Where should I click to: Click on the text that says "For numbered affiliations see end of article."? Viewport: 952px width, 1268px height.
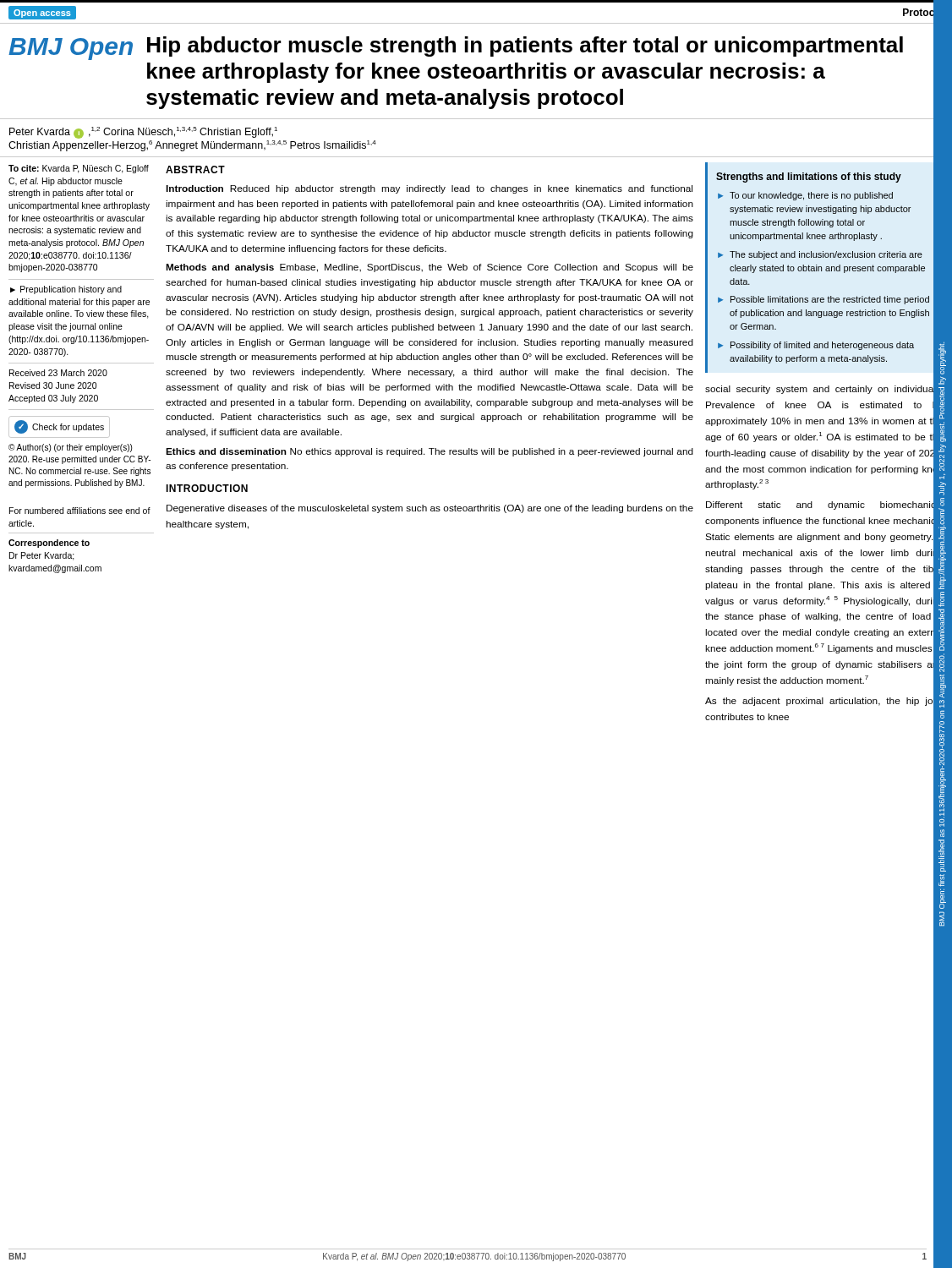[79, 517]
